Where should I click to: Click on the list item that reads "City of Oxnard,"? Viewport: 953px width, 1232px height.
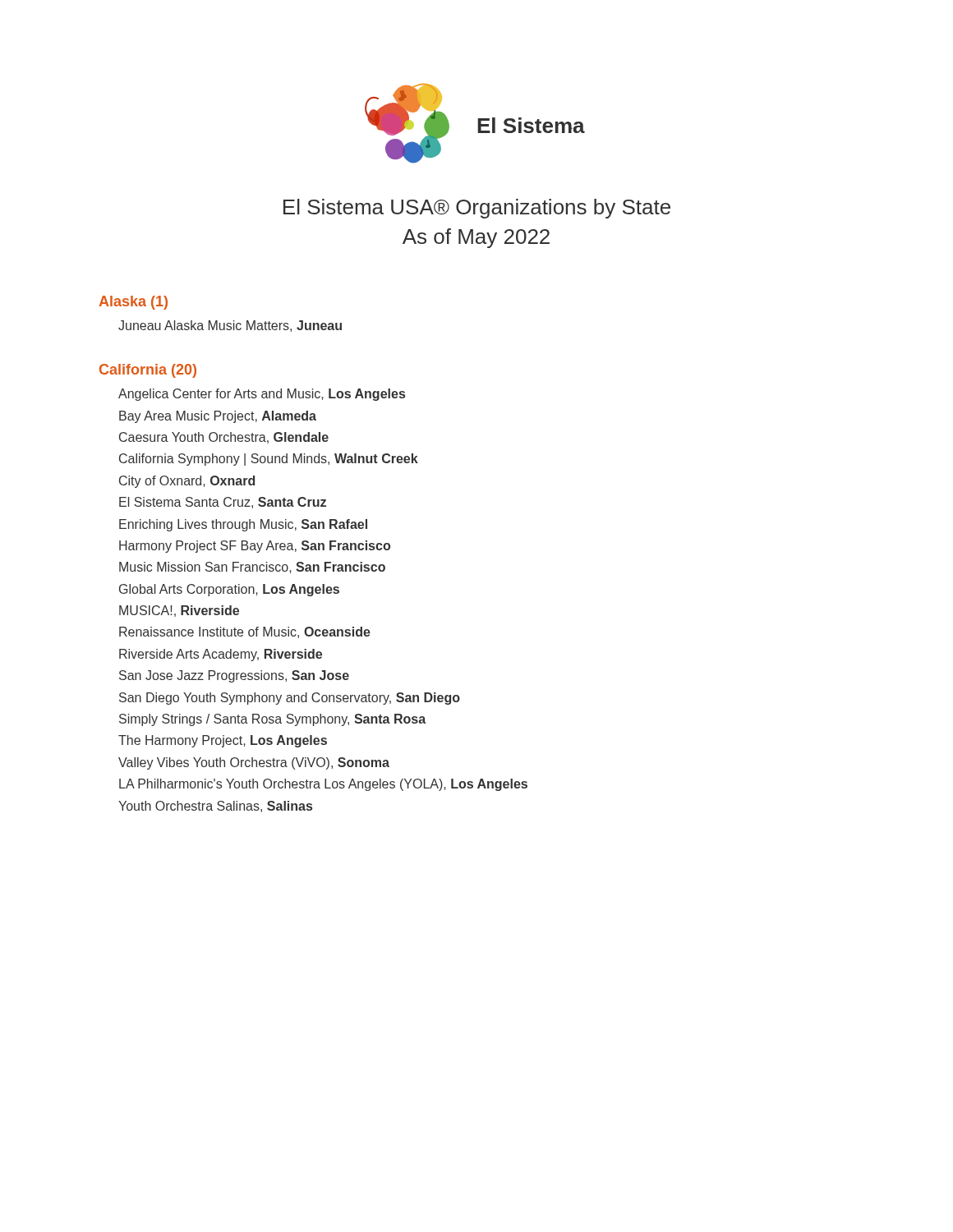[187, 481]
